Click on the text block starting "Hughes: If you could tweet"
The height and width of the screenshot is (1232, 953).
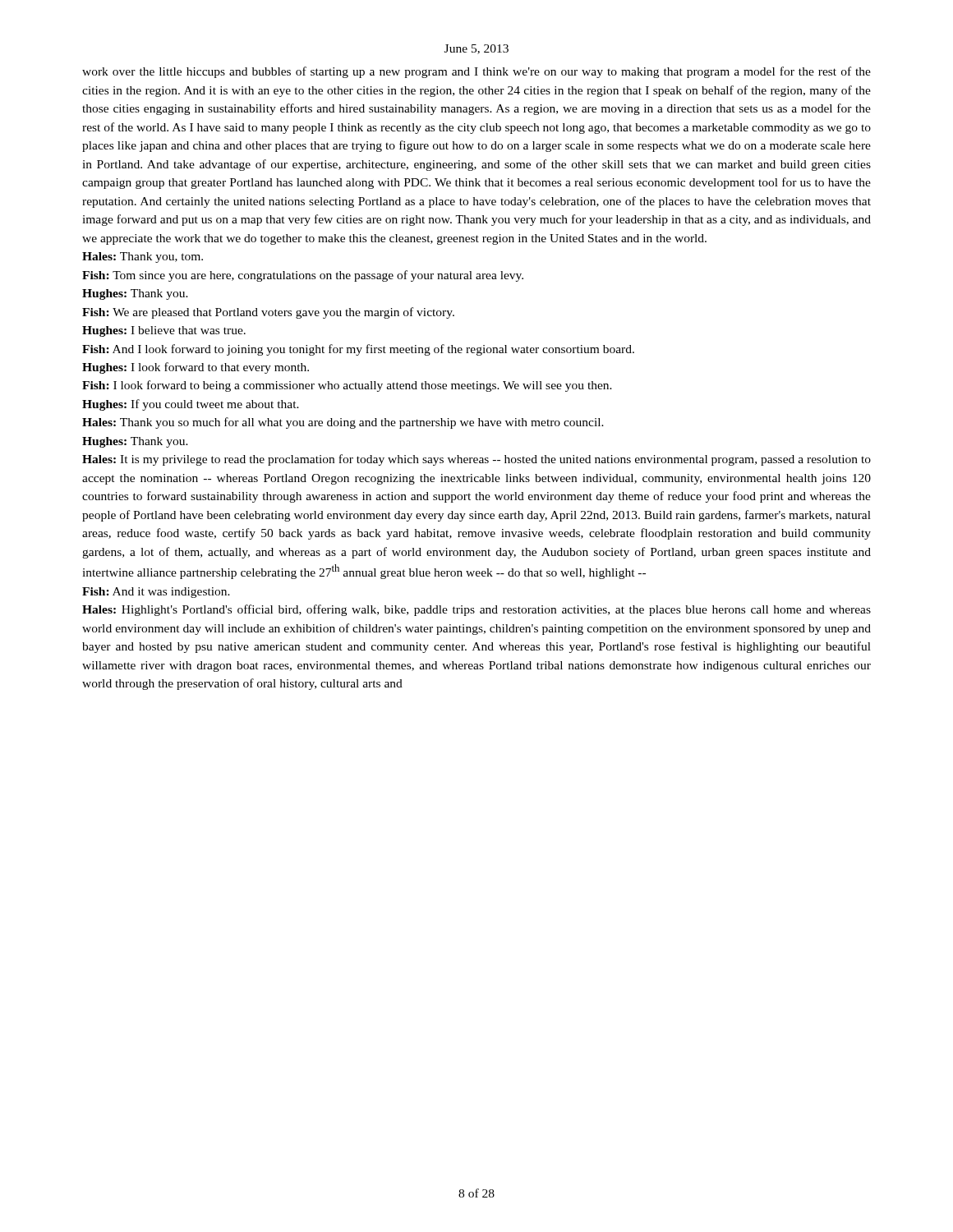pyautogui.click(x=191, y=404)
